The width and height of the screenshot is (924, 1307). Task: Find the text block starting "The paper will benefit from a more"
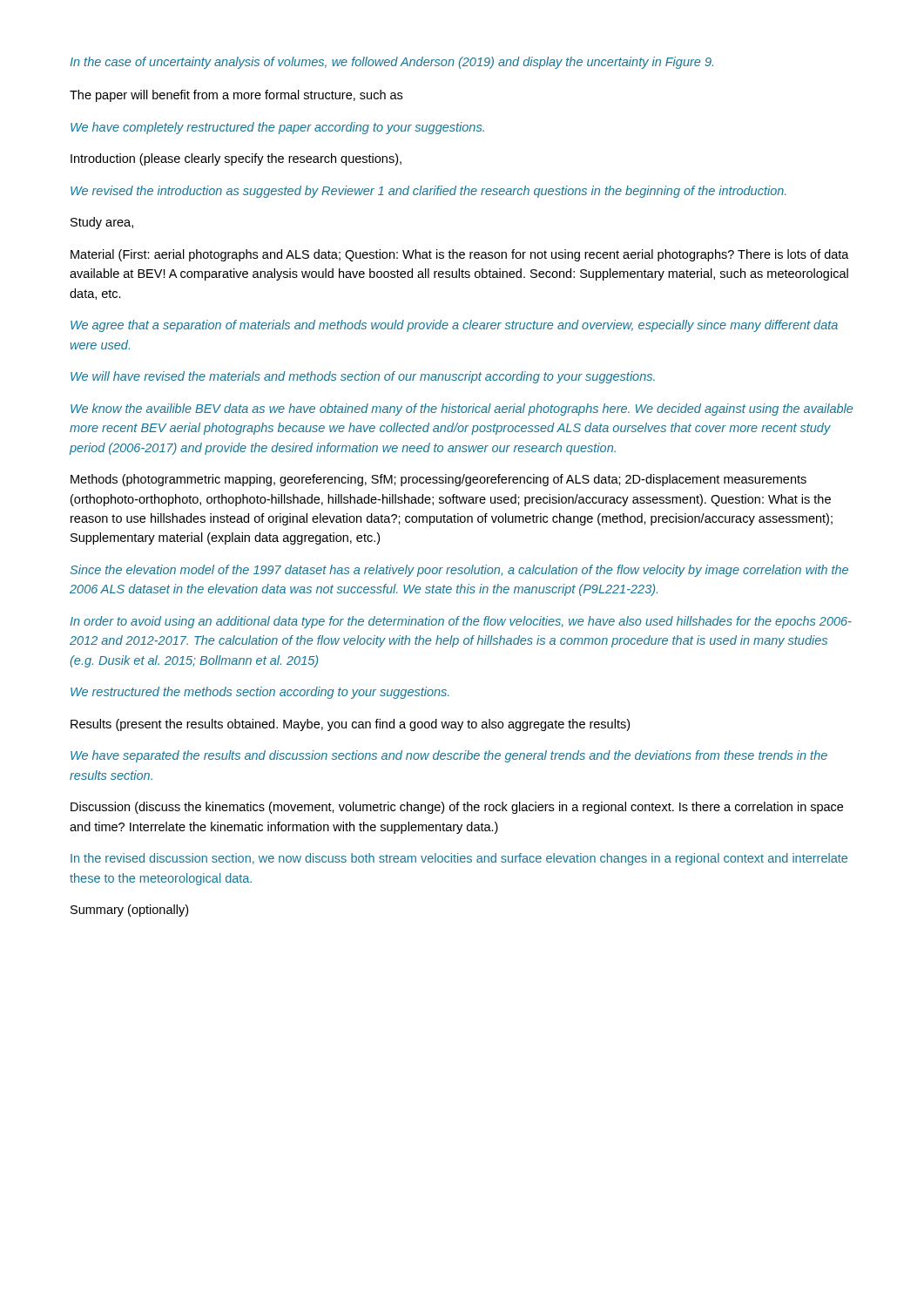coord(236,96)
